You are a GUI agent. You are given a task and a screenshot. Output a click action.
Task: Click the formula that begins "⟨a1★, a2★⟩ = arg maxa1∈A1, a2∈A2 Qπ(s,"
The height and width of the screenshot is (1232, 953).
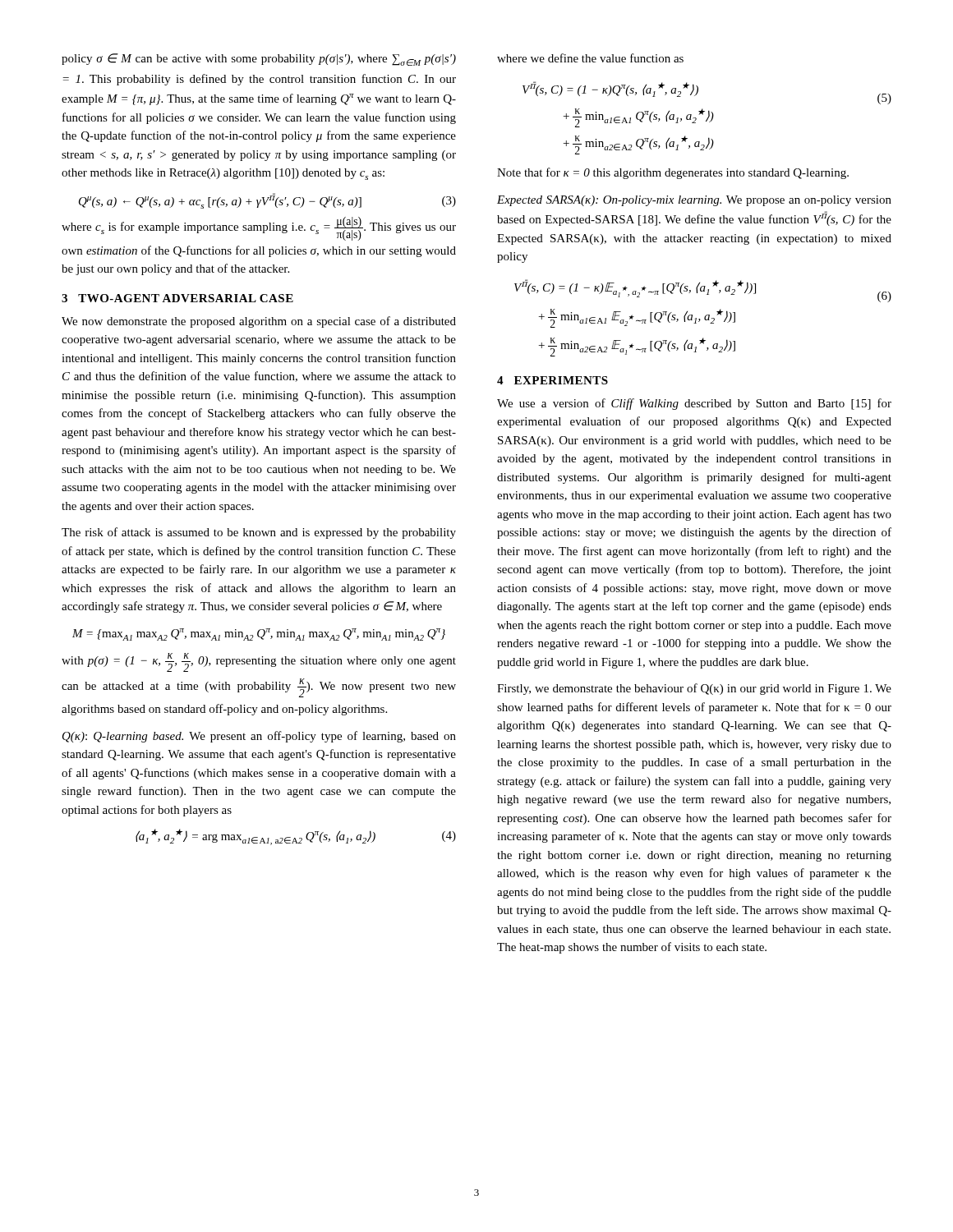point(259,837)
